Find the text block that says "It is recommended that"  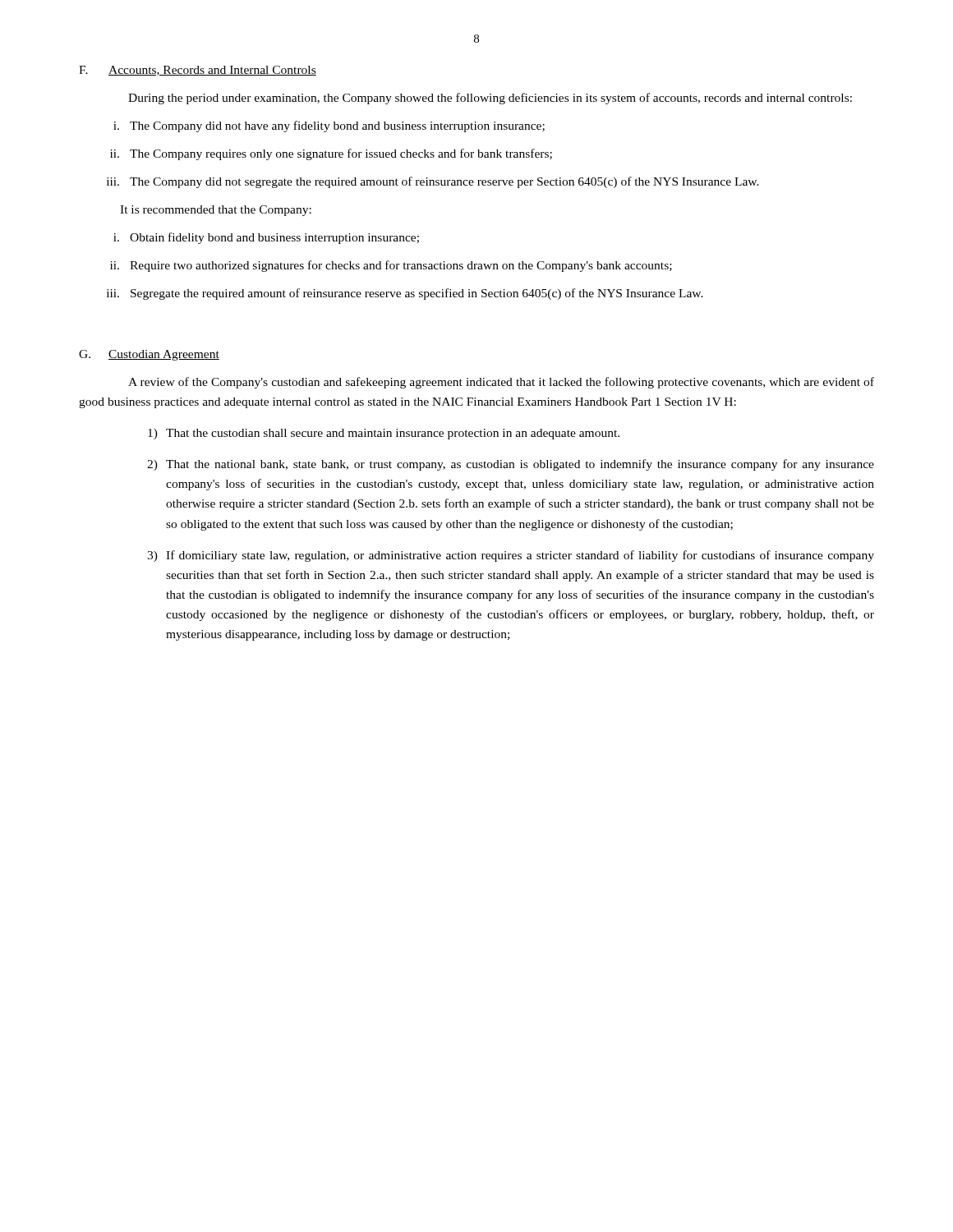[x=216, y=209]
